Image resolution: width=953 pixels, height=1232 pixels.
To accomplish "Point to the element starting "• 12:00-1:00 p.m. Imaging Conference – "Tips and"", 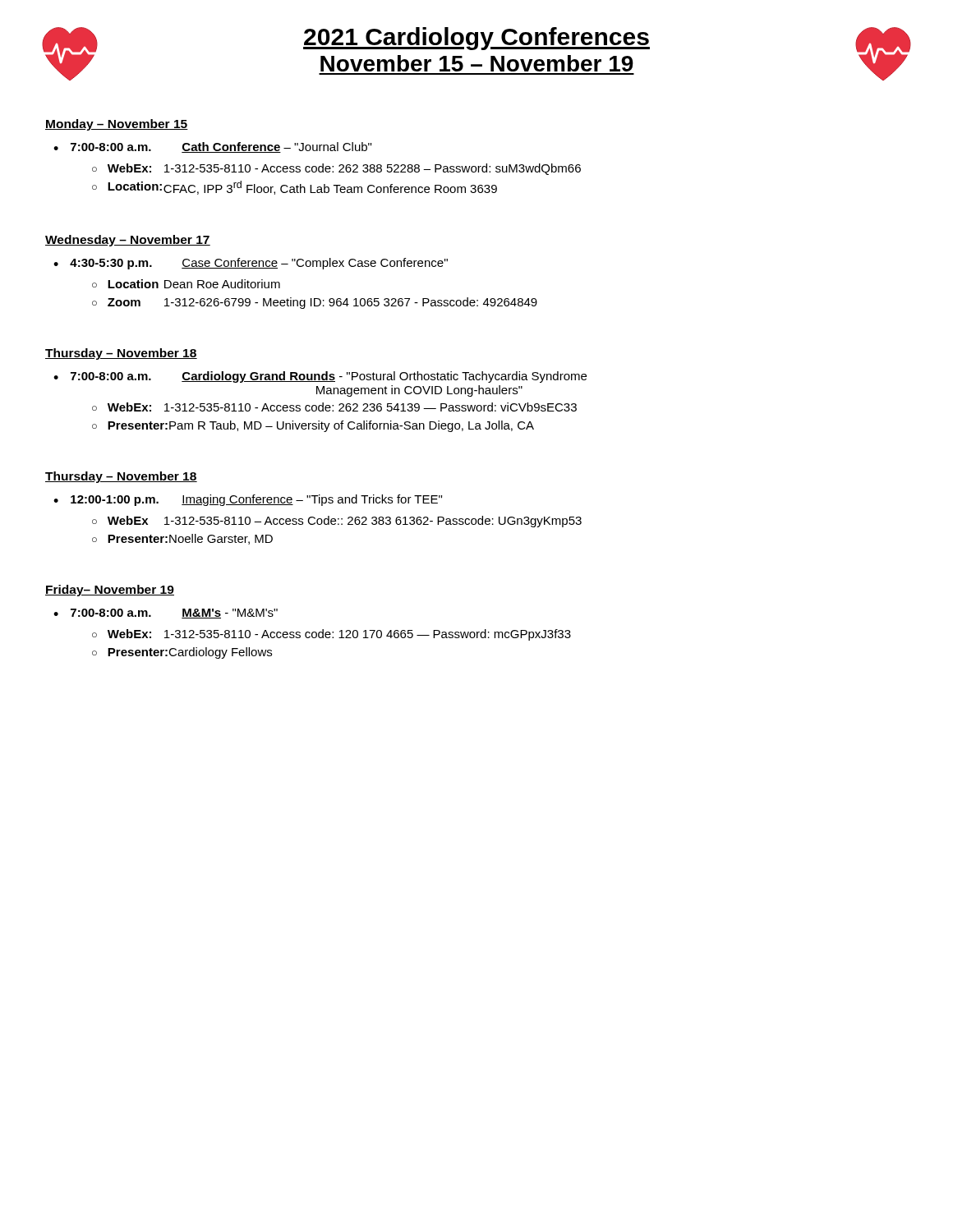I will [248, 501].
